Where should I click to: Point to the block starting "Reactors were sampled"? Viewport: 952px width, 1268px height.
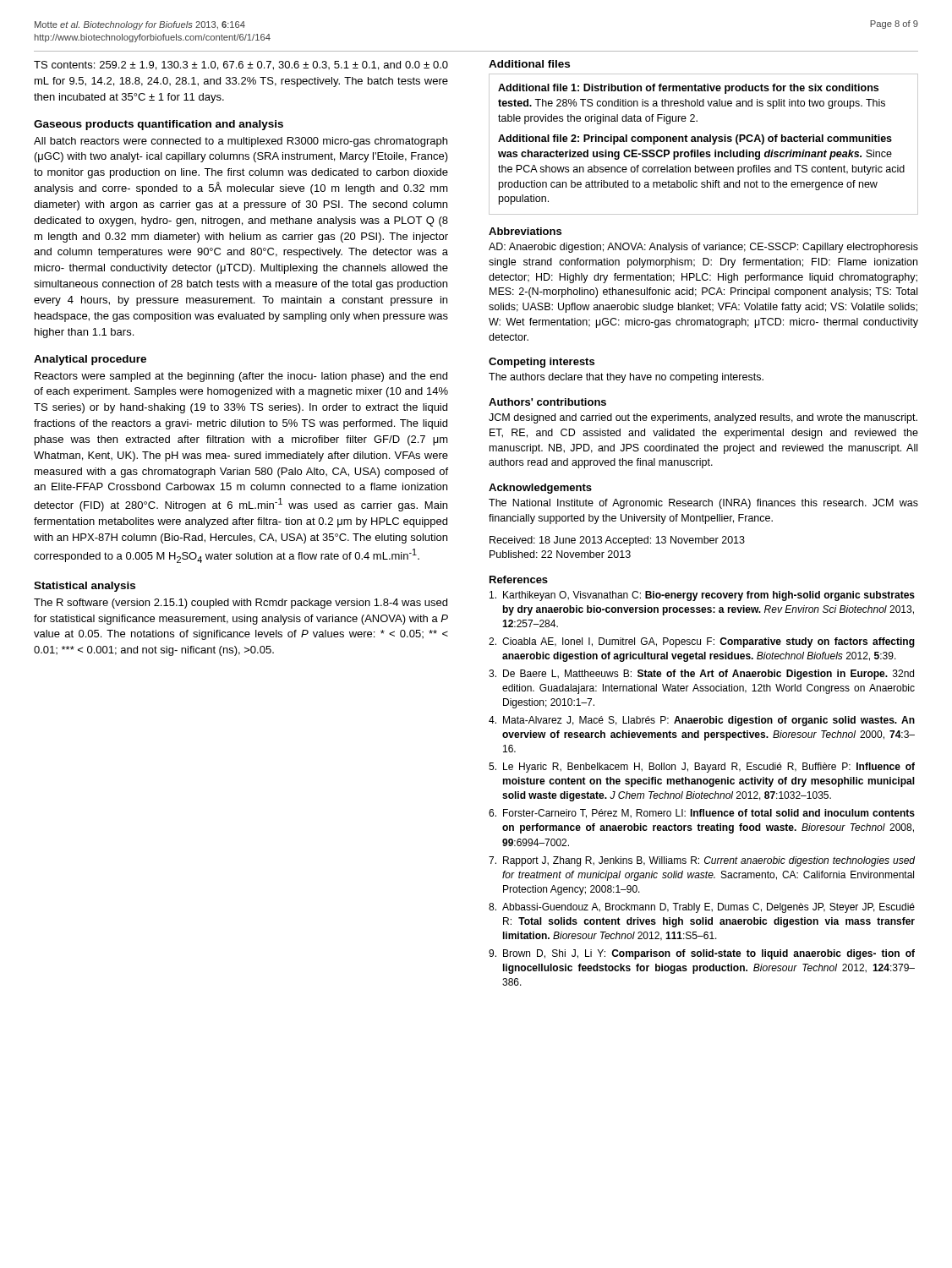(241, 467)
